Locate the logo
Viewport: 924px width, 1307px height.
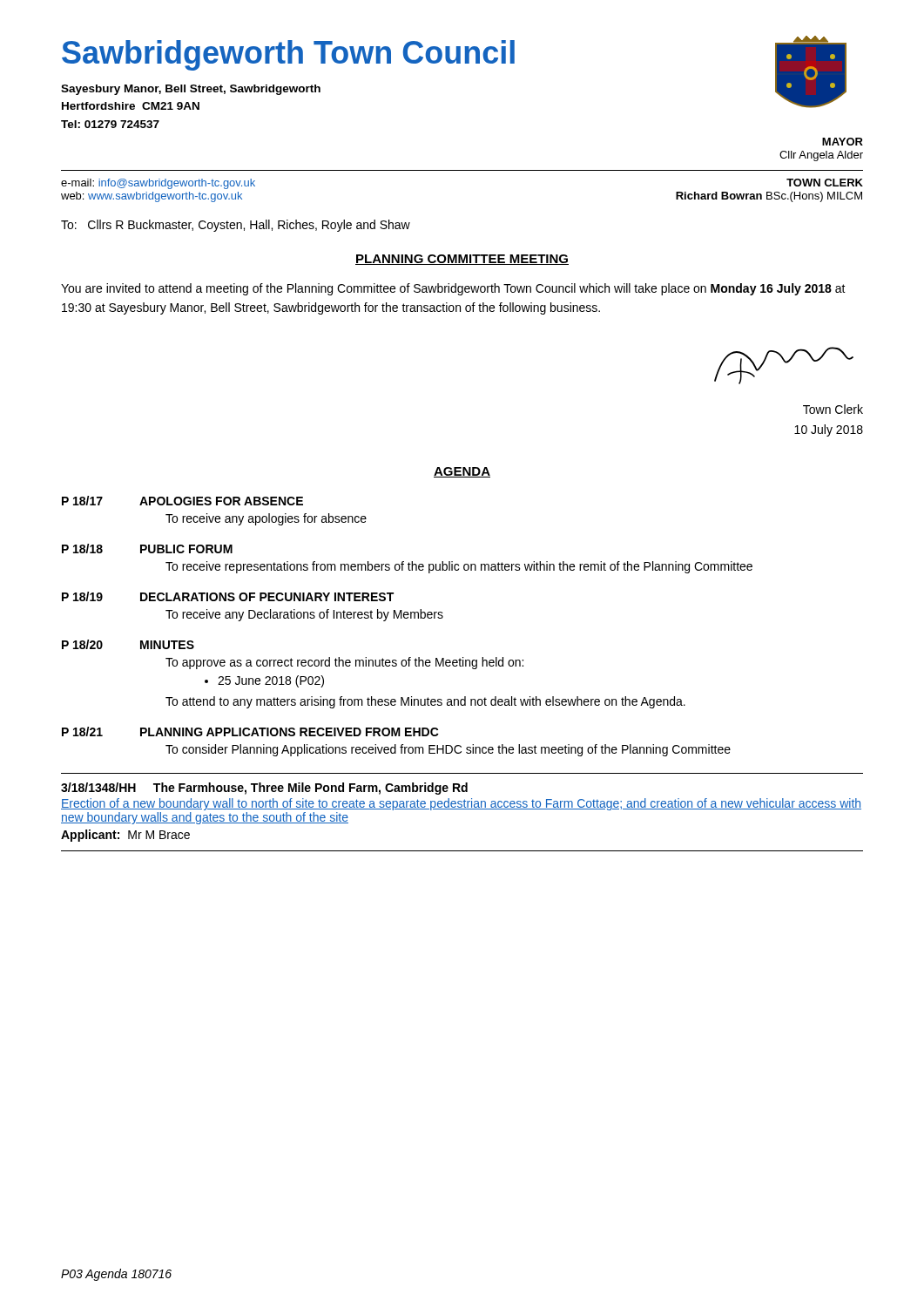pos(811,84)
